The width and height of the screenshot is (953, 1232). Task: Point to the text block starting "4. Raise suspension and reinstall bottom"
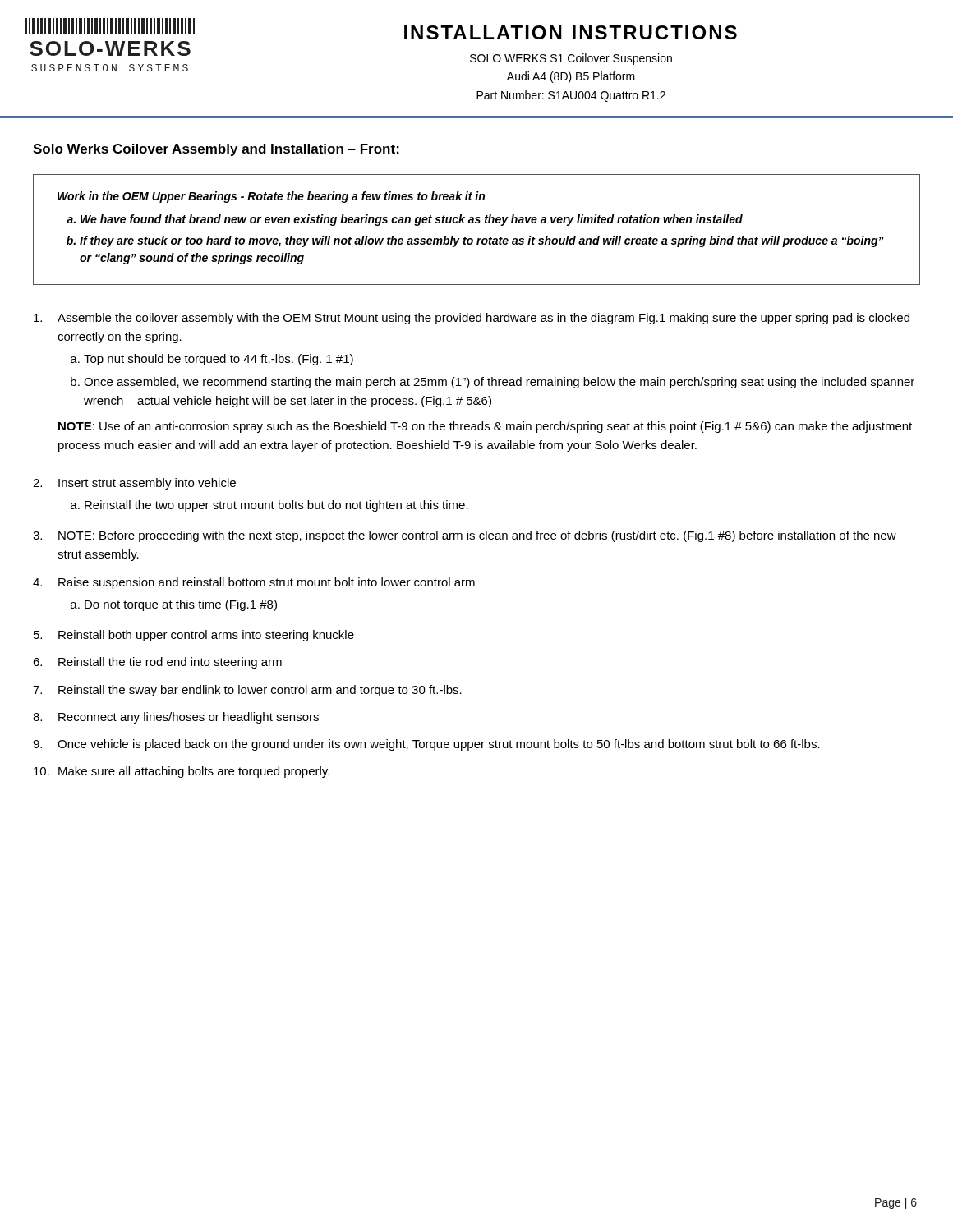(x=476, y=595)
